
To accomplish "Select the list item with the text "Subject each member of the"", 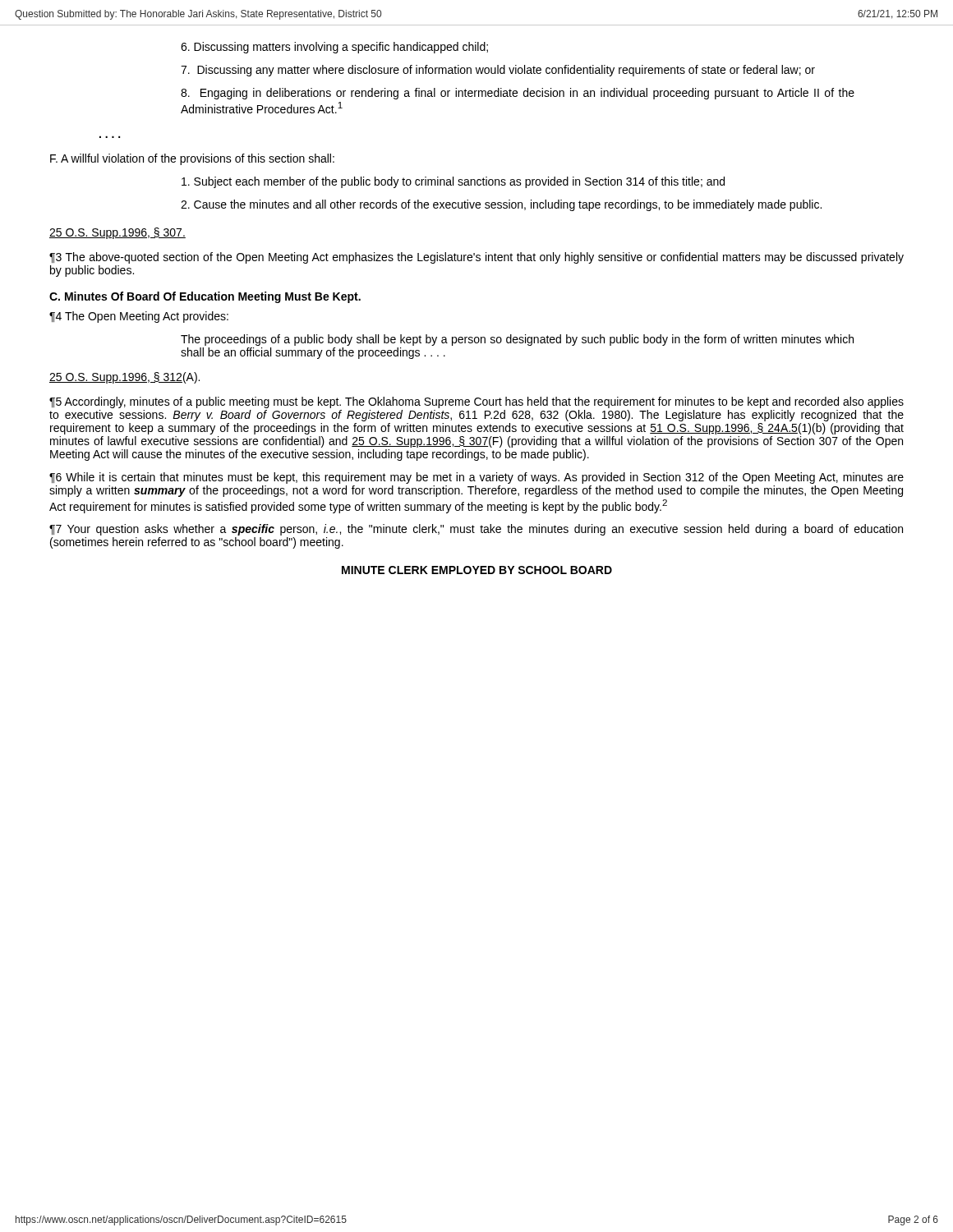I will click(453, 181).
